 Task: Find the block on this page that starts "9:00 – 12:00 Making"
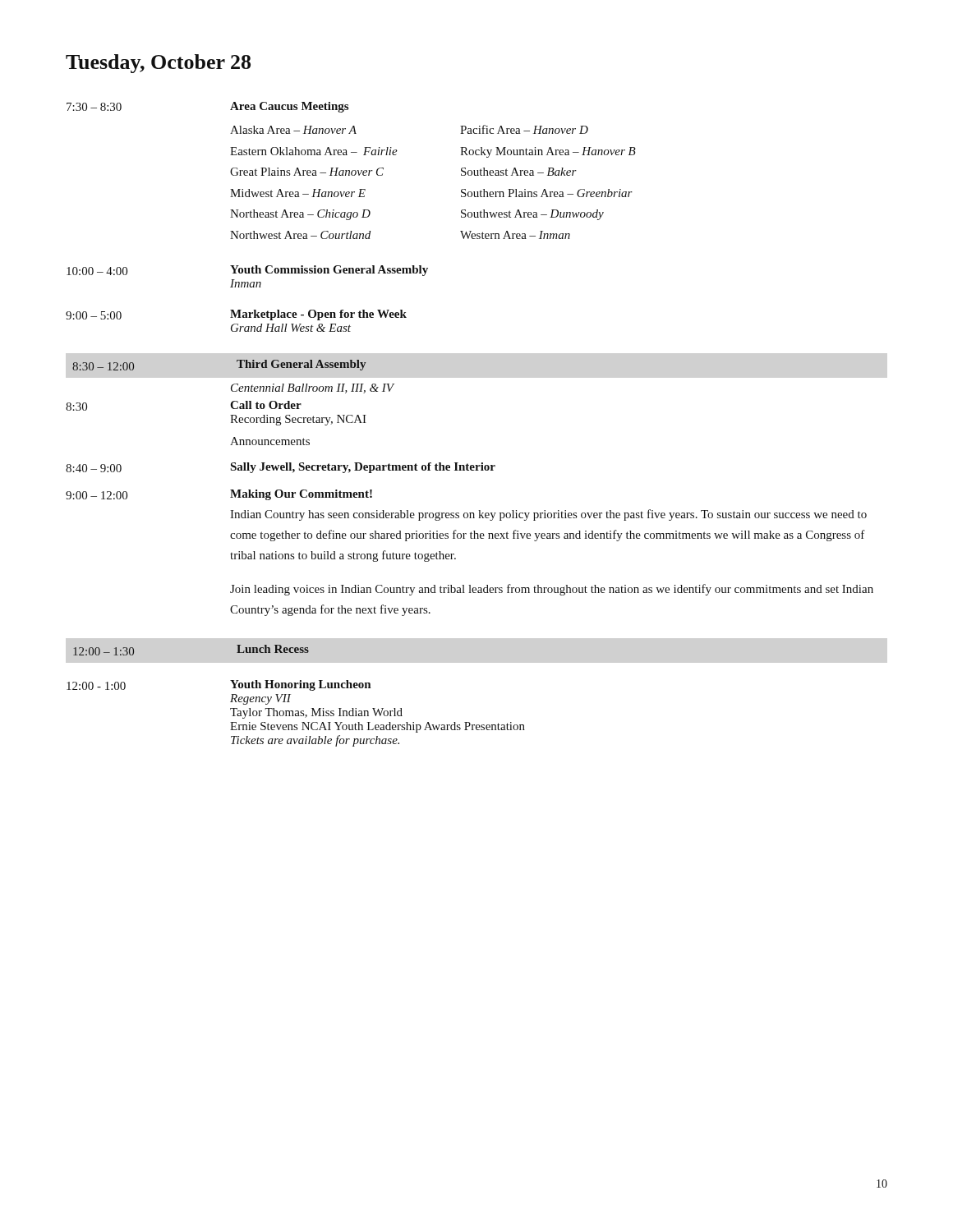(x=103, y=495)
